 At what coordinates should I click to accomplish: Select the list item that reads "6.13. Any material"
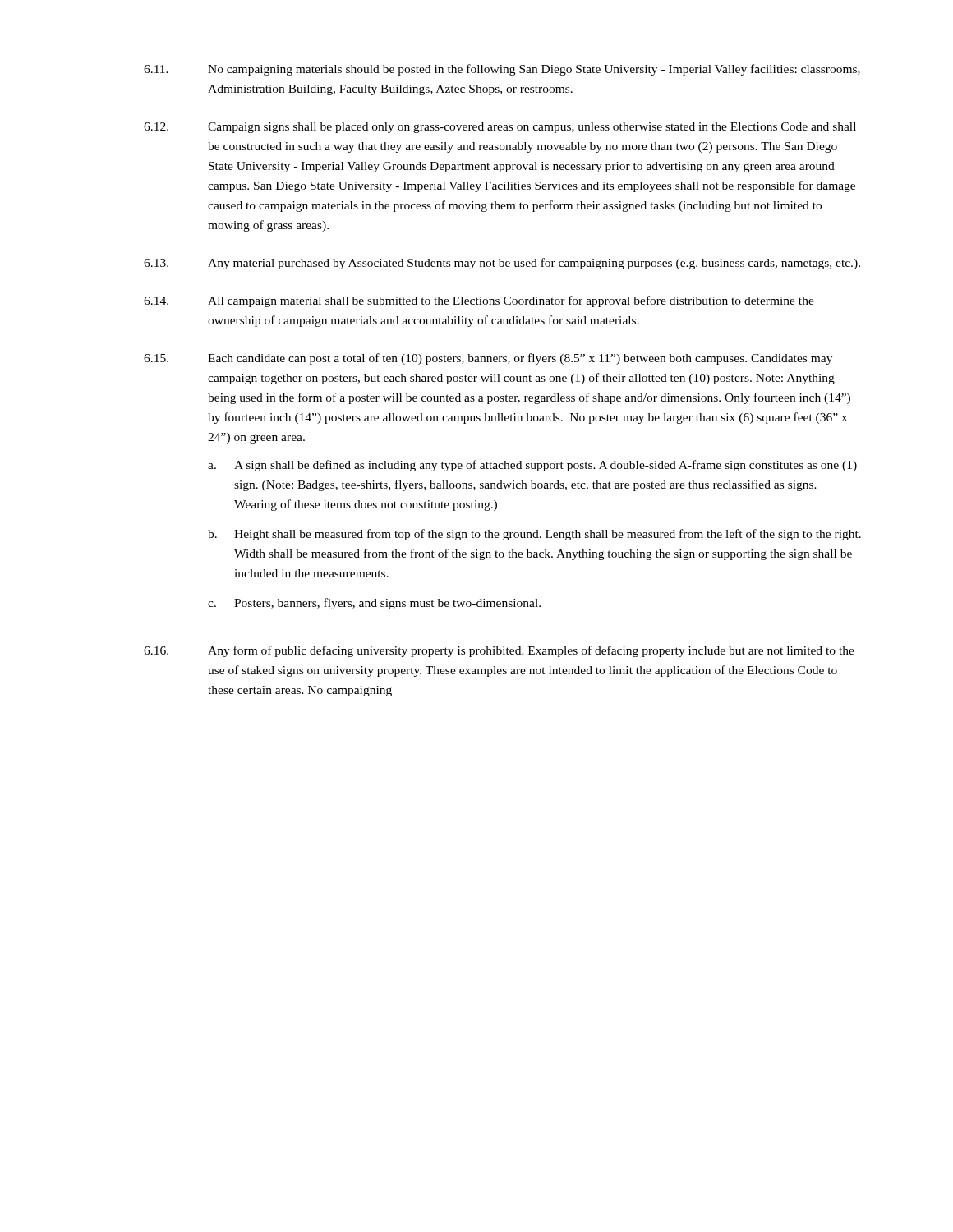[x=503, y=263]
